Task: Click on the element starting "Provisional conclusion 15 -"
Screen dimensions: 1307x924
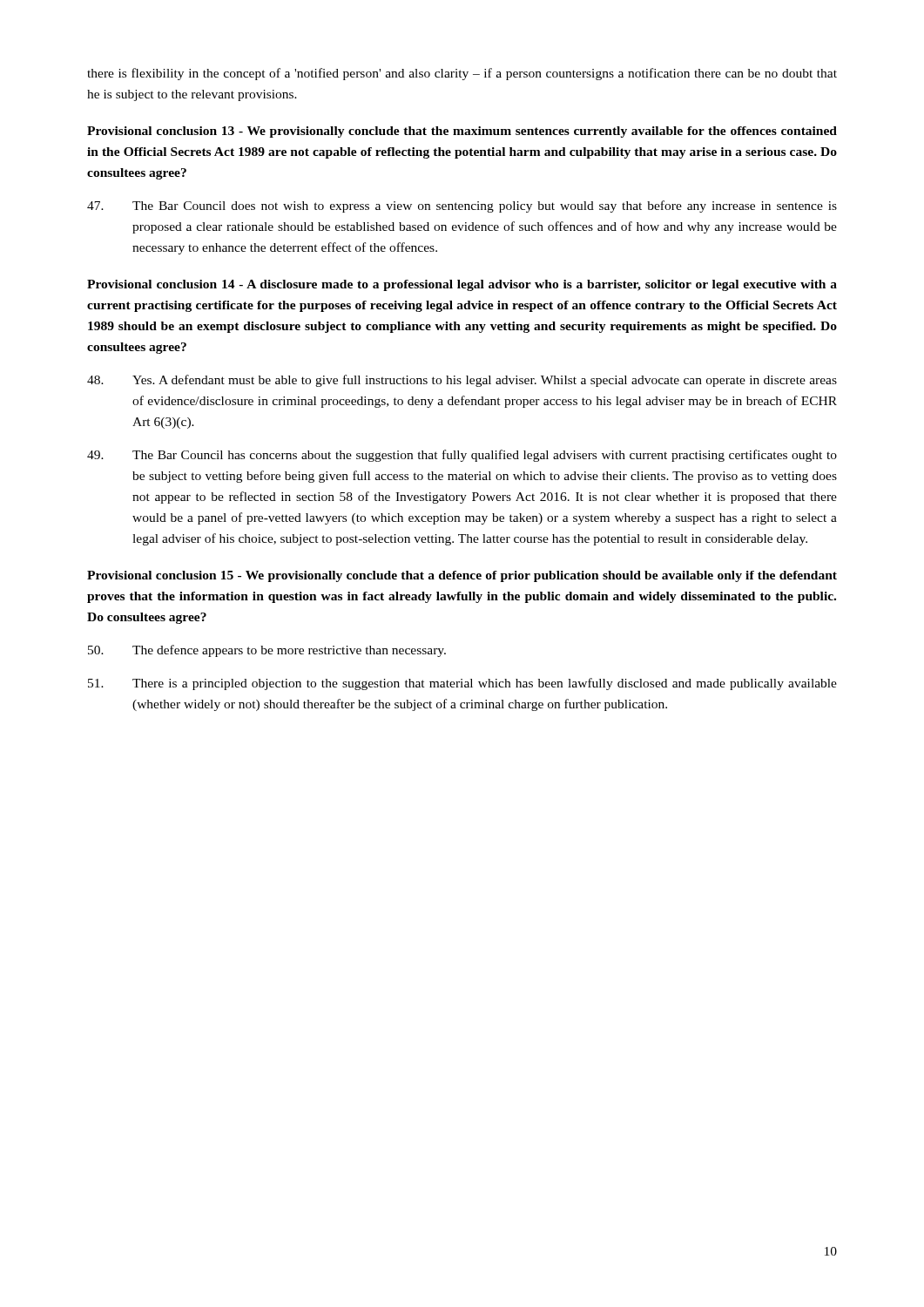Action: [462, 596]
